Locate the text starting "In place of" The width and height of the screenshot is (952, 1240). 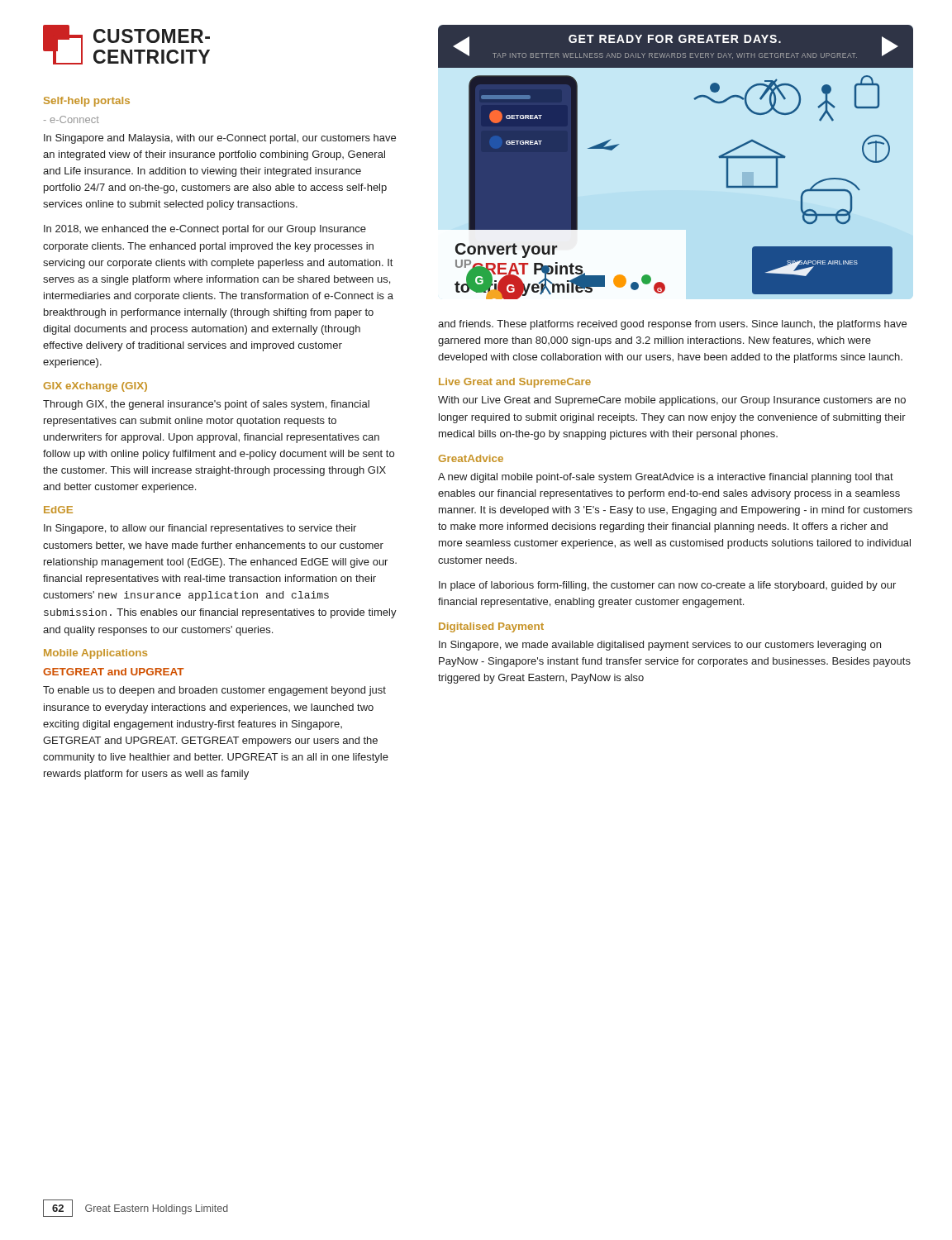tap(667, 593)
